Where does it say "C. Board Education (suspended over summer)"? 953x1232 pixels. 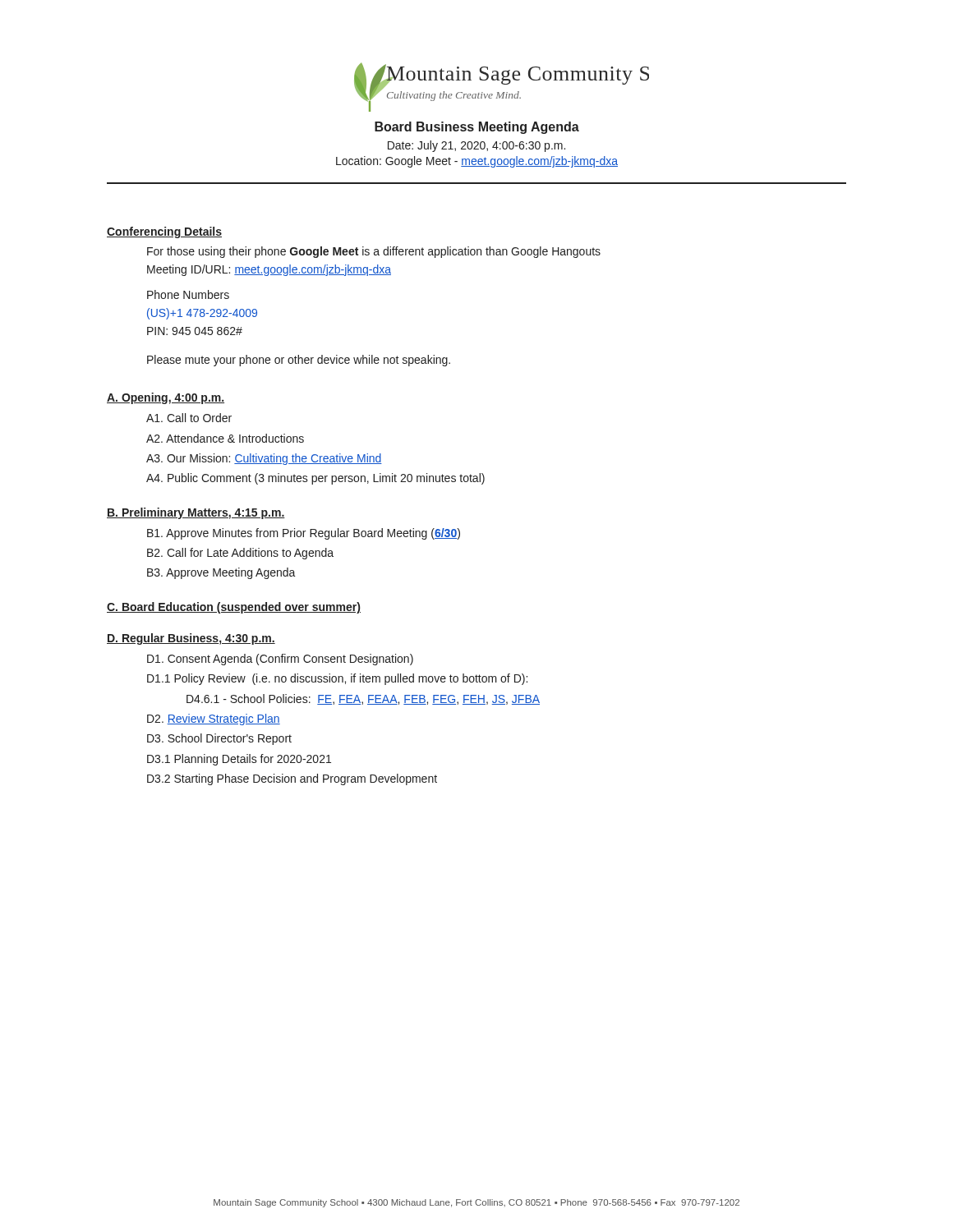(x=234, y=607)
